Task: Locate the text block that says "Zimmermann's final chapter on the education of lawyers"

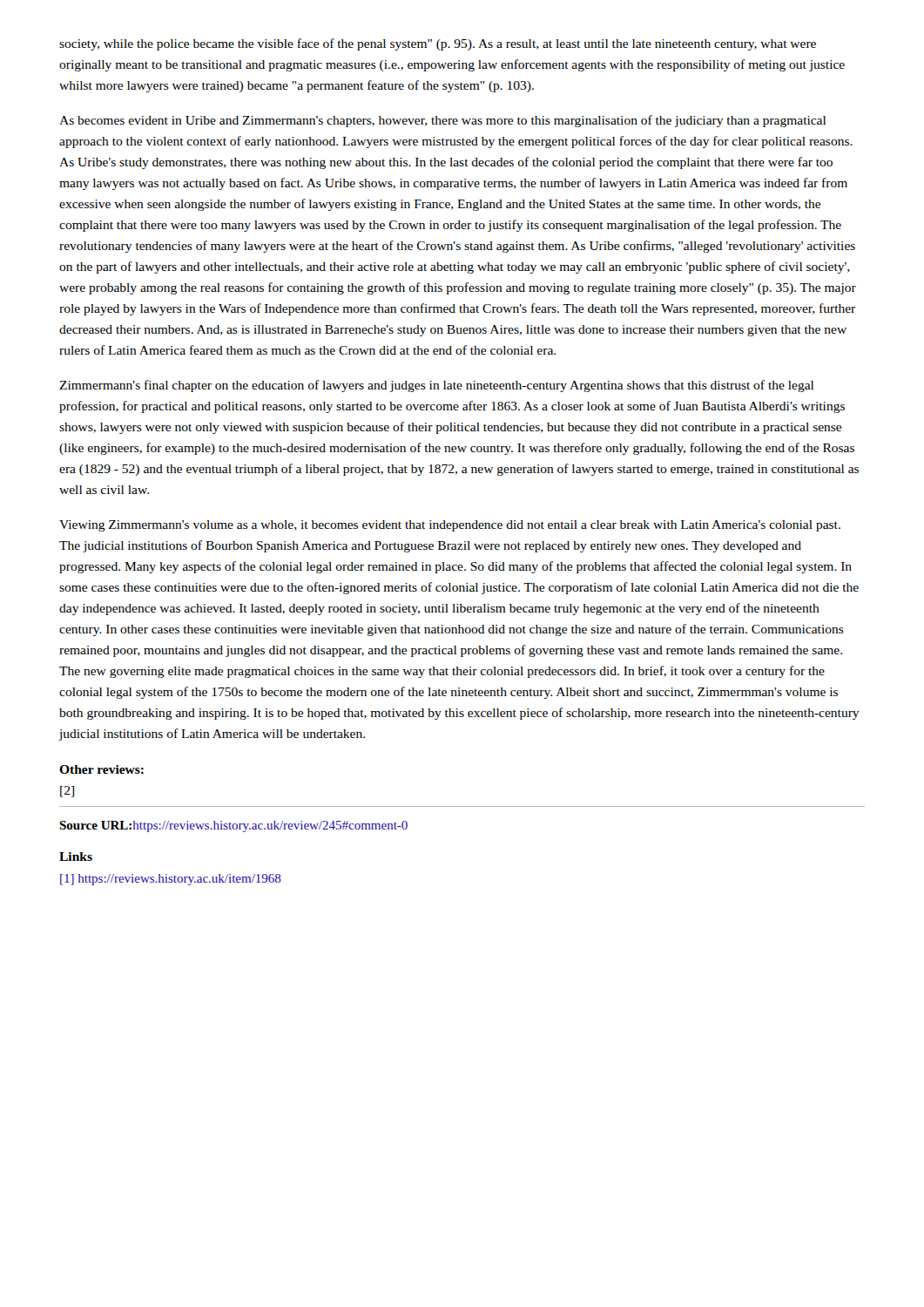Action: [x=462, y=438]
